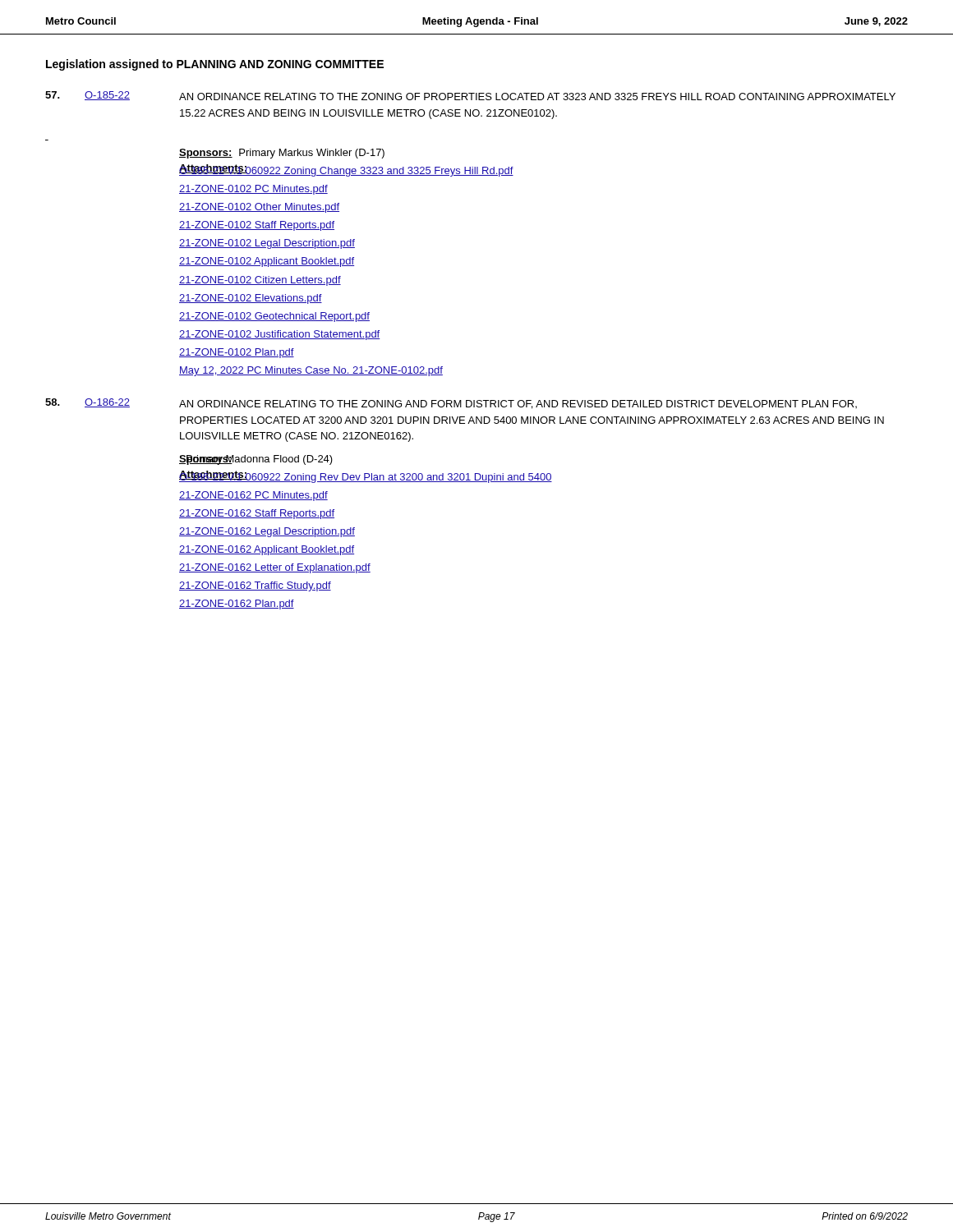This screenshot has height=1232, width=953.
Task: Locate the text "21-ZONE-0162 PC Minutes.pdf"
Action: point(253,496)
